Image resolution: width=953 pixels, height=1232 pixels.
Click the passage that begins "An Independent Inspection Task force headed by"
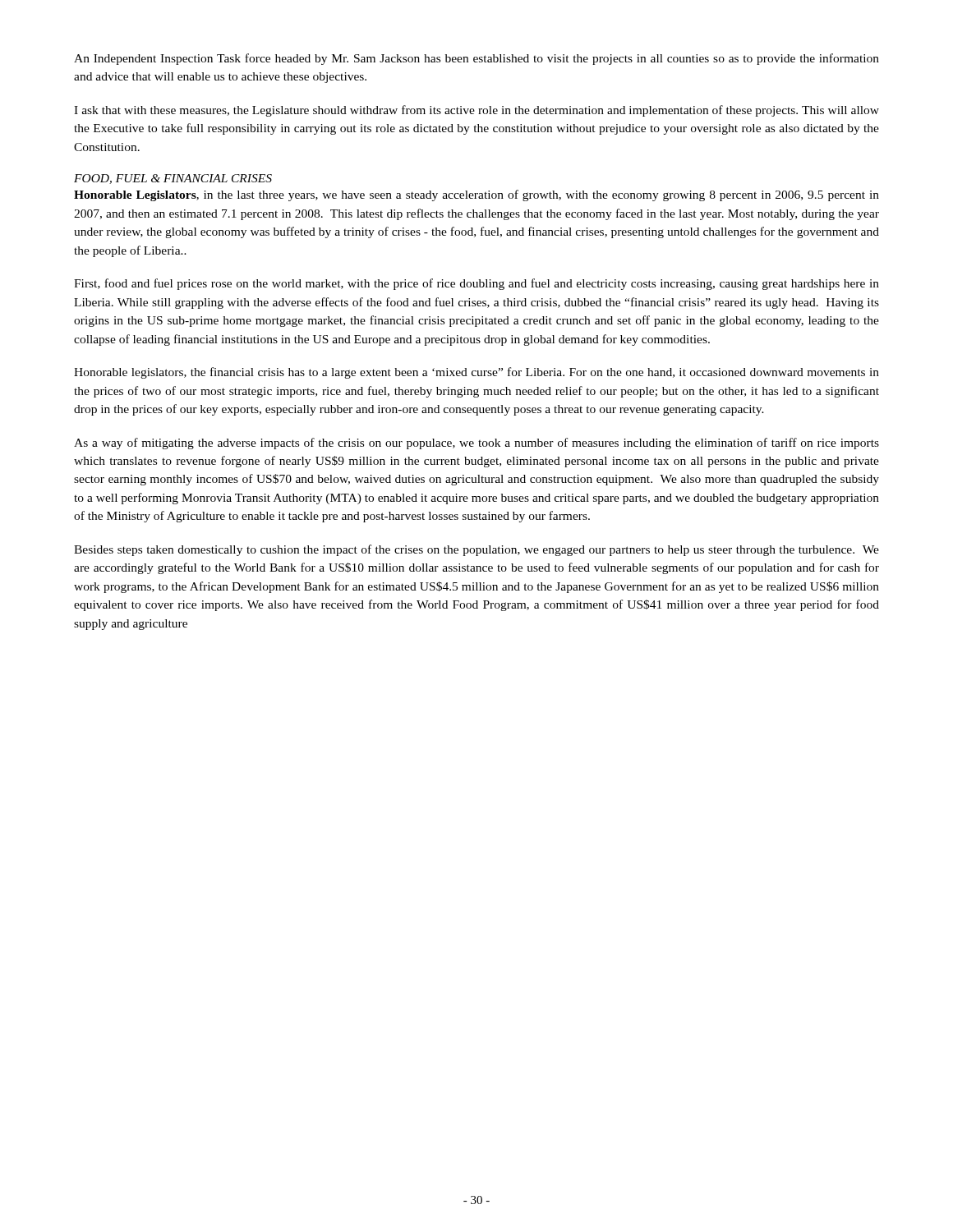(476, 67)
